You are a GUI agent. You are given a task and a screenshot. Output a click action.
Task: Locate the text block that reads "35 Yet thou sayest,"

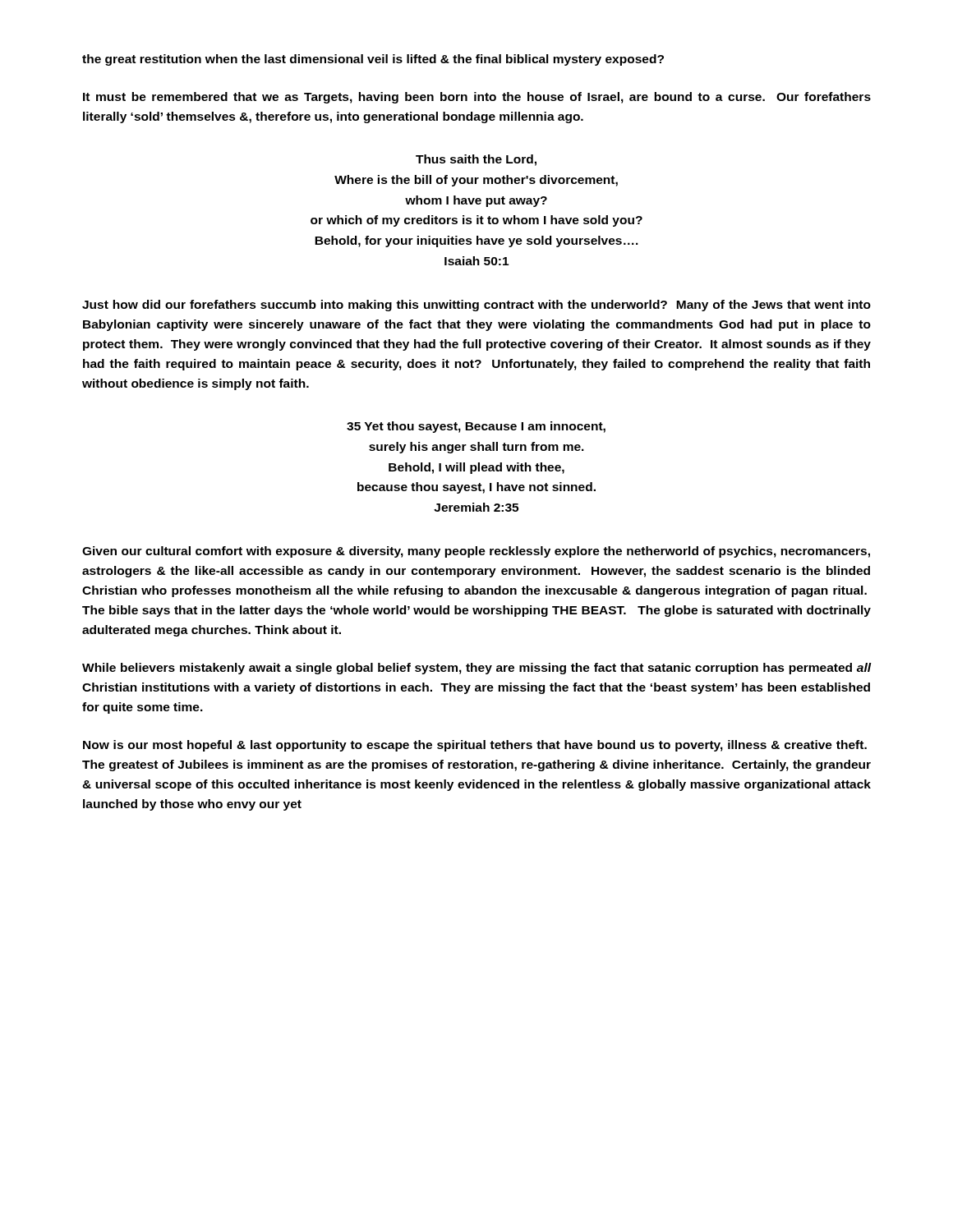pyautogui.click(x=476, y=466)
